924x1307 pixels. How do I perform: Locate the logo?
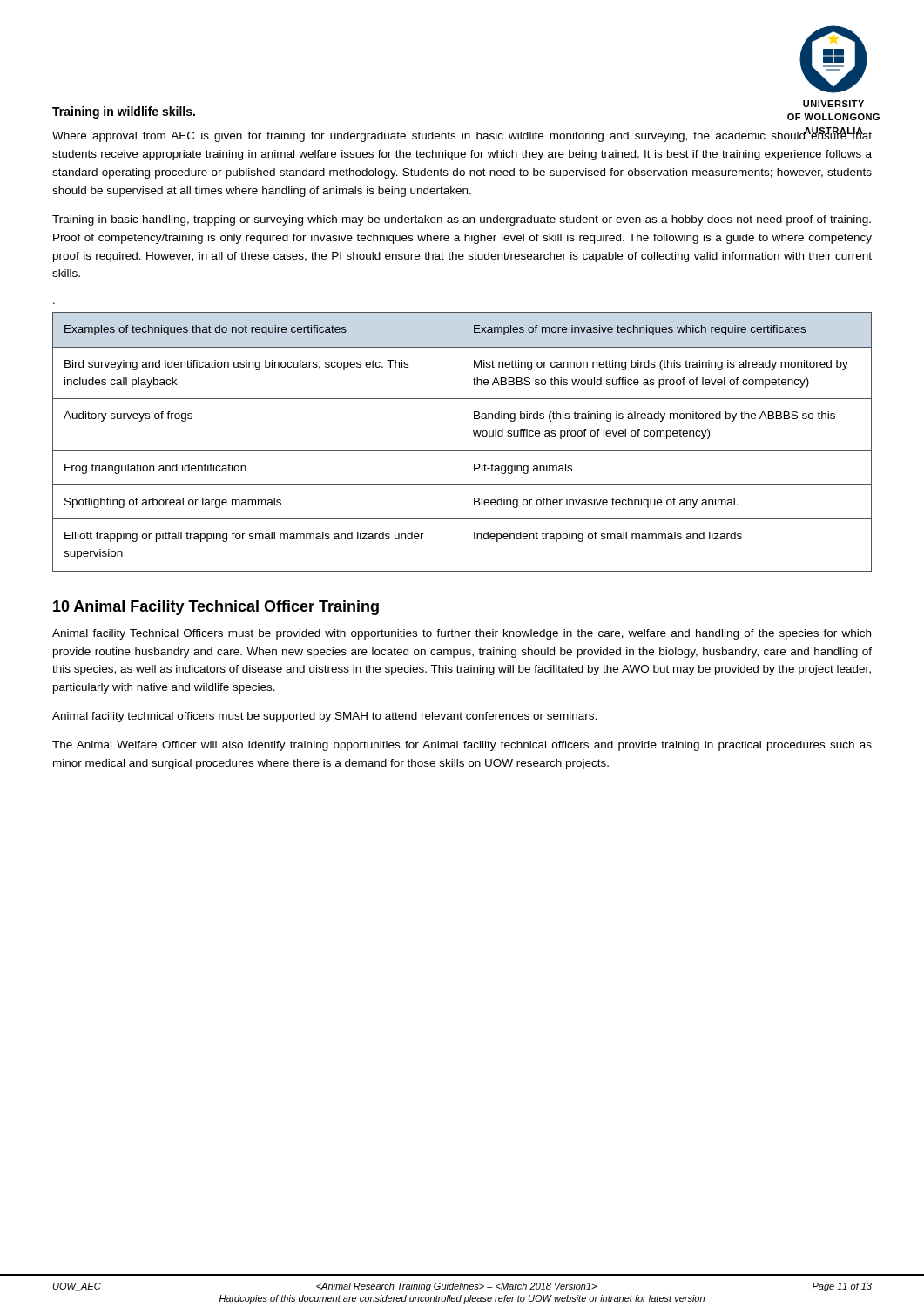(x=834, y=81)
